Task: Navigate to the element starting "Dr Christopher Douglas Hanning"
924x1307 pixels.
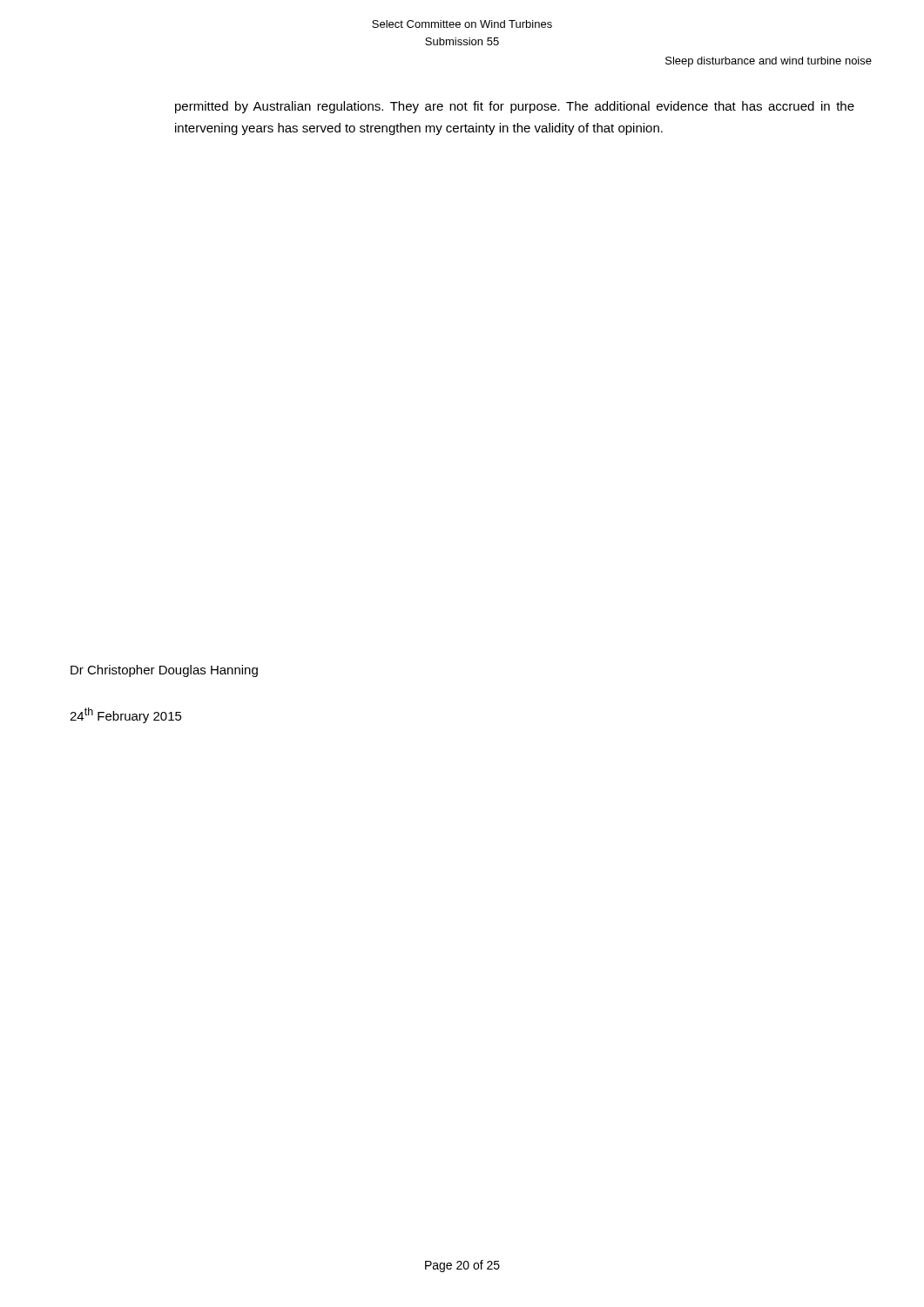Action: click(x=164, y=670)
